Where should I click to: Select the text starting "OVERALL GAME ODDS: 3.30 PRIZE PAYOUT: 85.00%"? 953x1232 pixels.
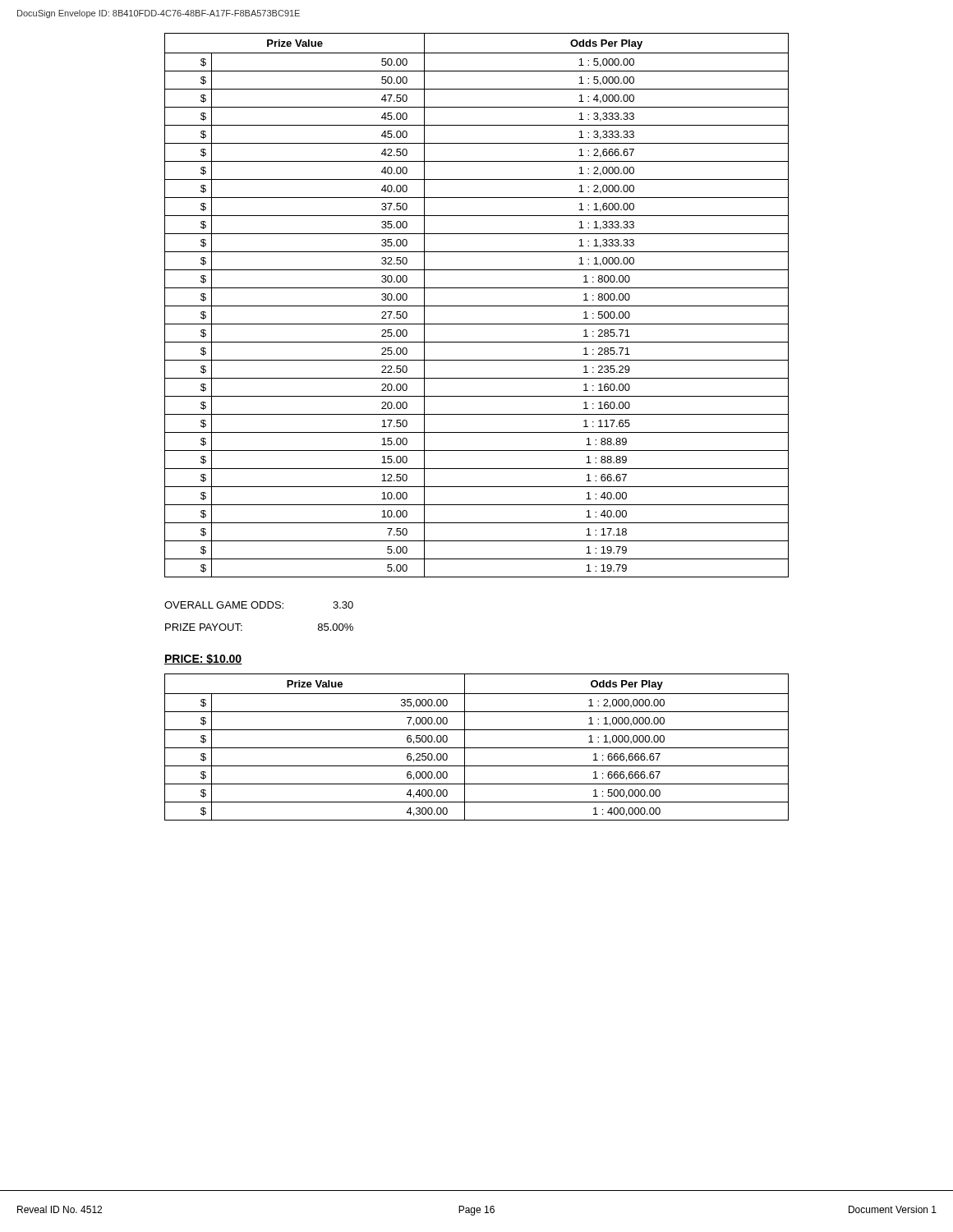[x=259, y=616]
